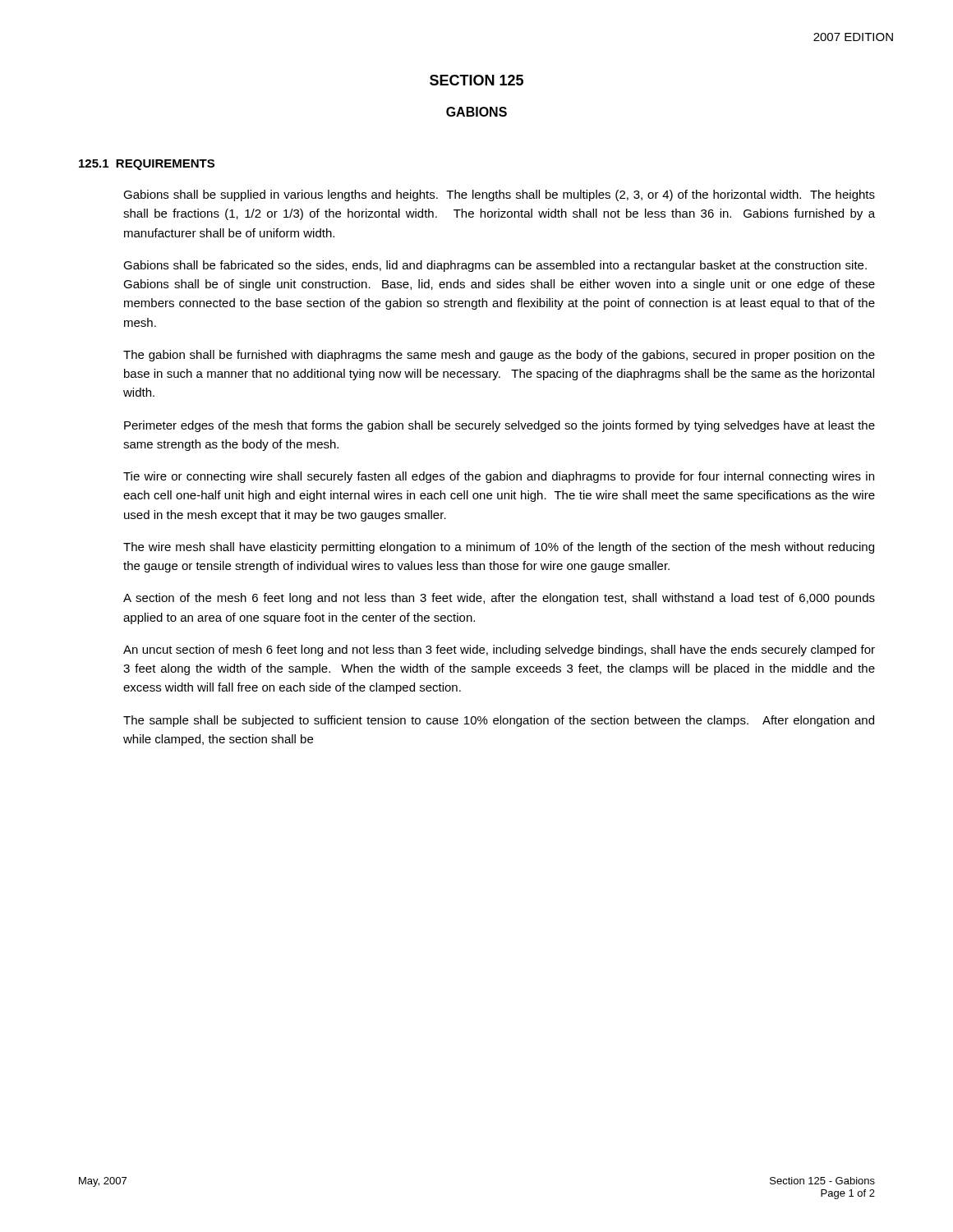Find the element starting "Tie wire or connecting wire shall"

point(499,495)
